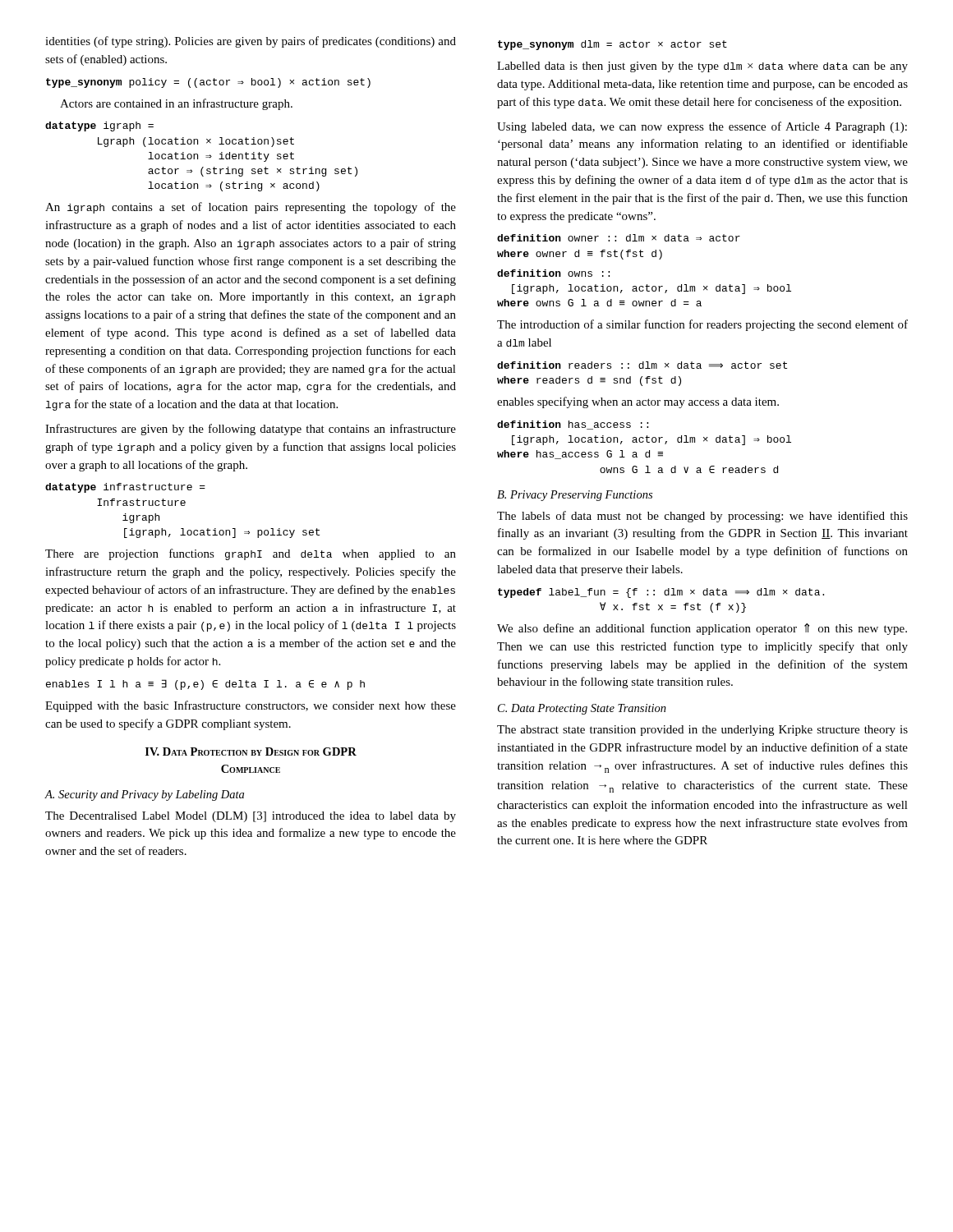Find the region starting "enables specifying when an actor"
953x1232 pixels.
click(702, 403)
